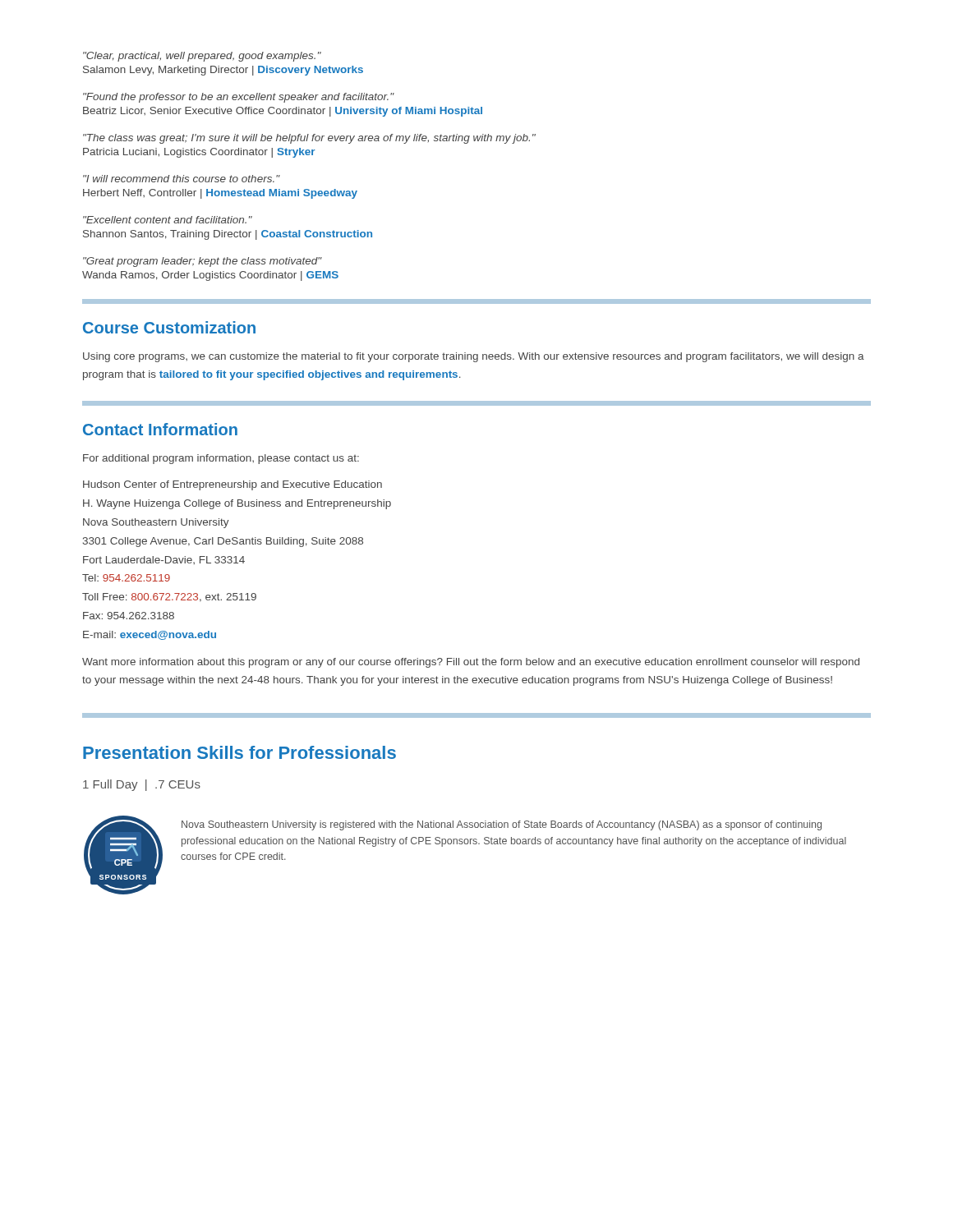Find the text block that says "Using core programs, we"

473,365
